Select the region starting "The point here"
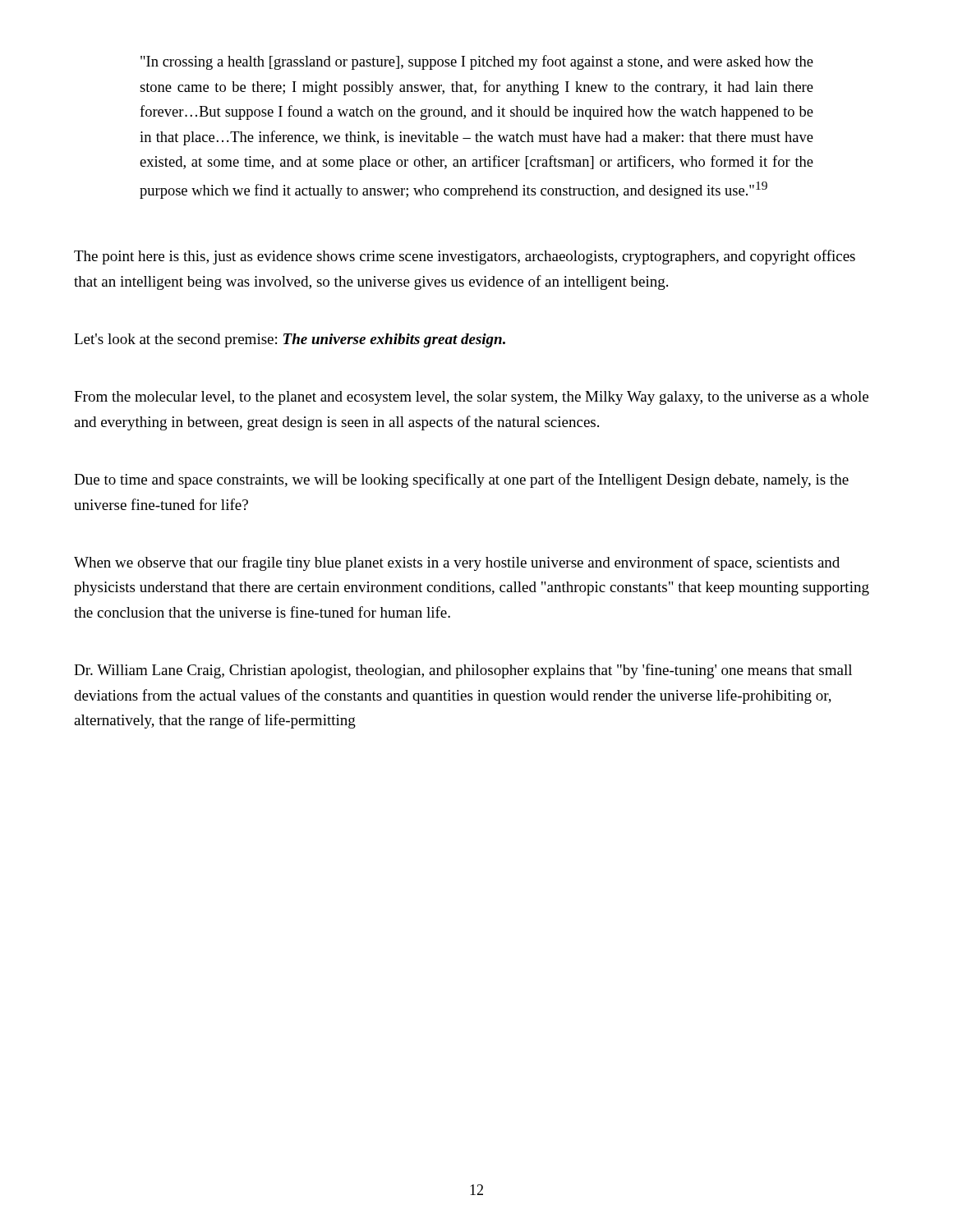953x1232 pixels. [465, 269]
